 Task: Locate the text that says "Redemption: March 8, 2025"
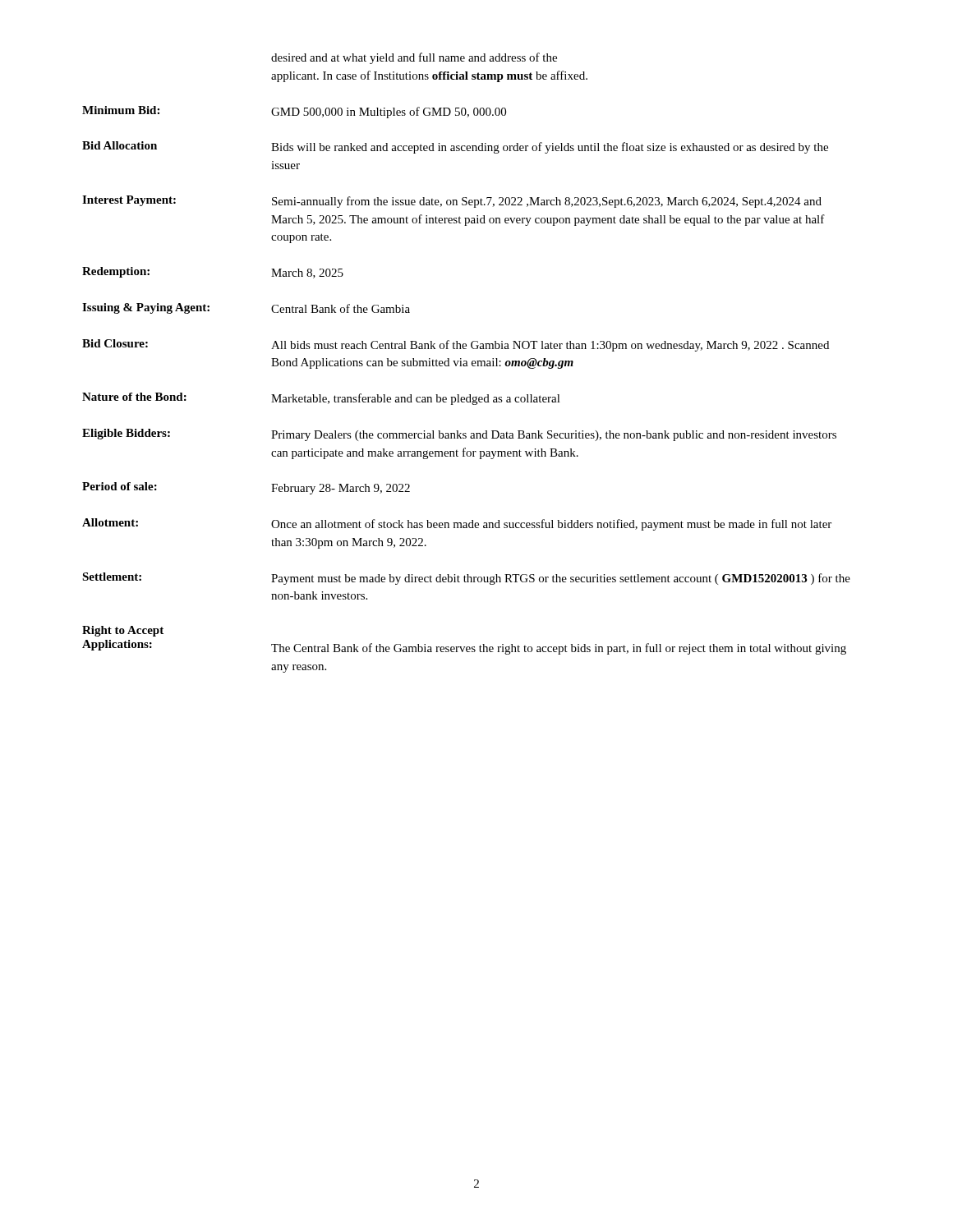tap(121, 272)
